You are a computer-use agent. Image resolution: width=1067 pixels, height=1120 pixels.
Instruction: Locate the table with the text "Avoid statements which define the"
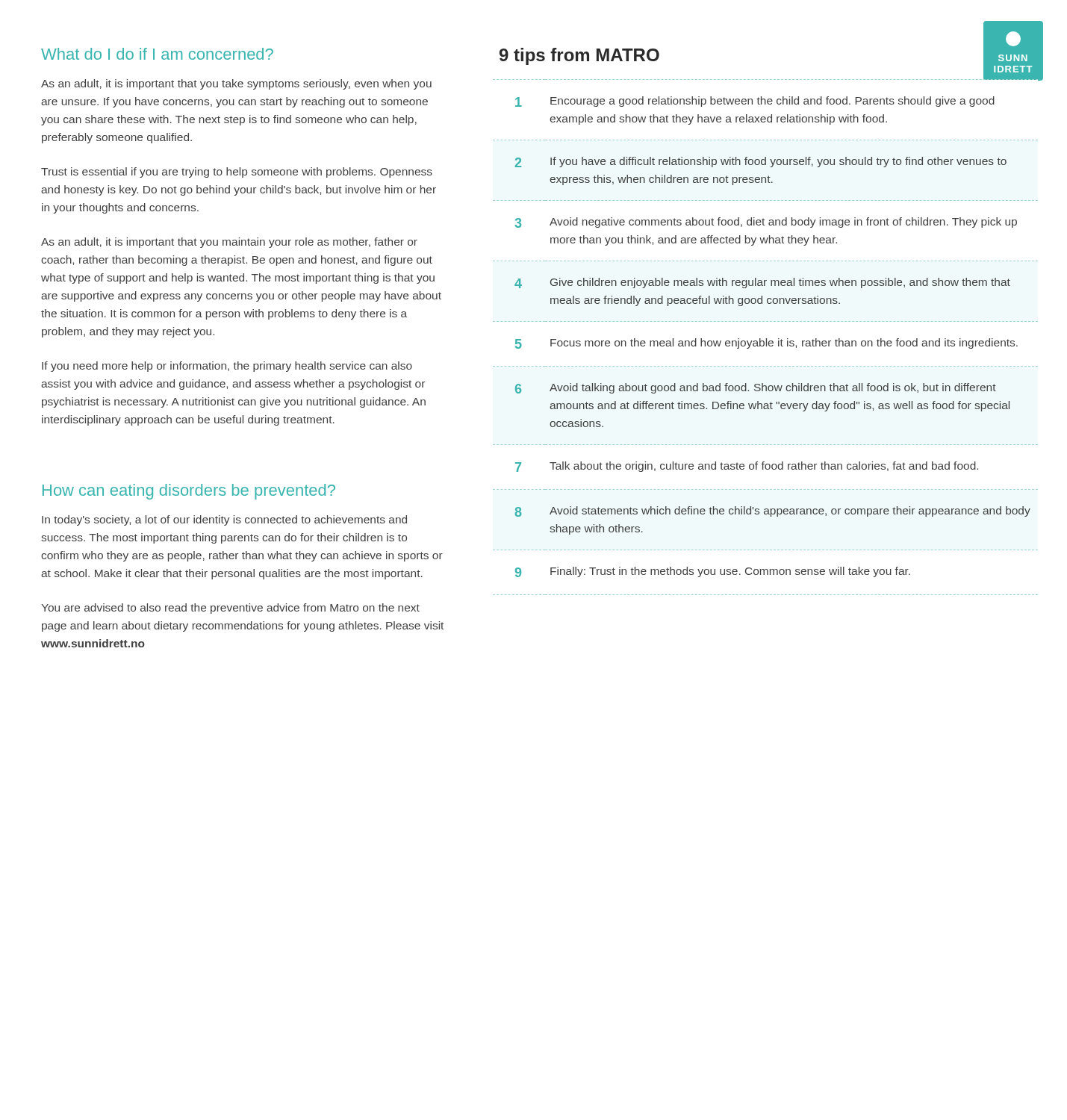click(x=765, y=337)
